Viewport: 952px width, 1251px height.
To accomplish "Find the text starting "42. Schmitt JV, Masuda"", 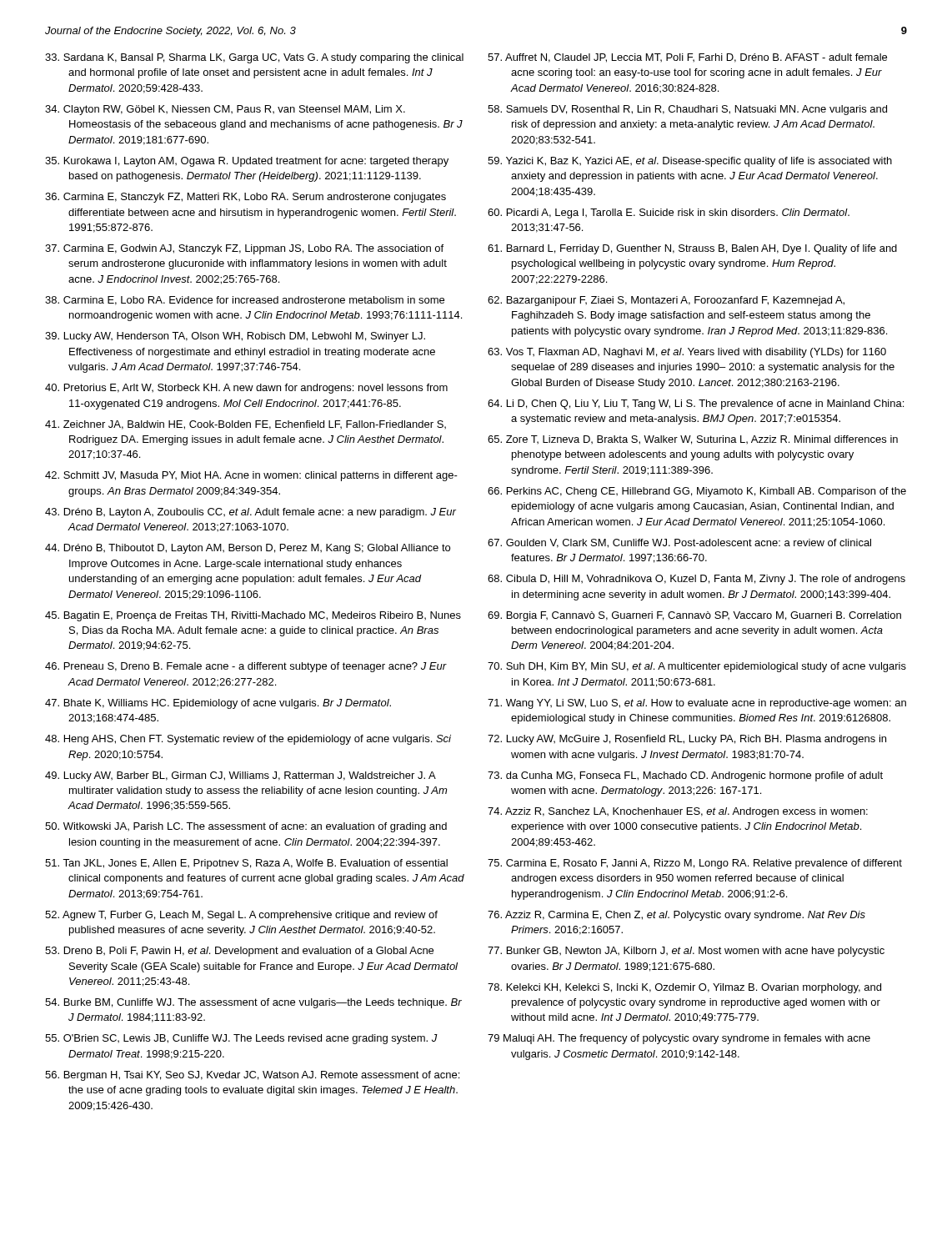I will (x=251, y=483).
